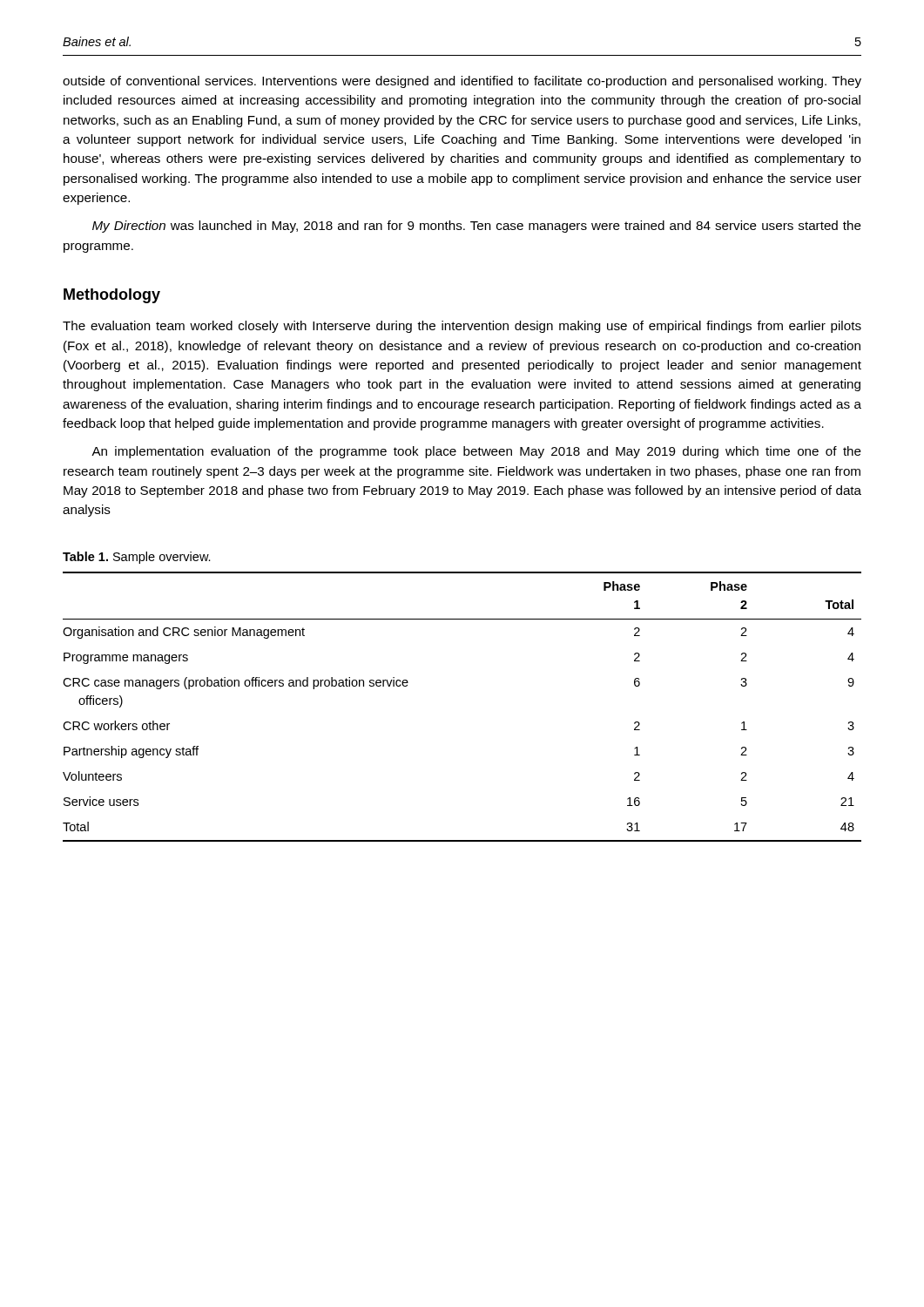Select the table that reads "Phase 1"
The image size is (924, 1307).
[462, 706]
